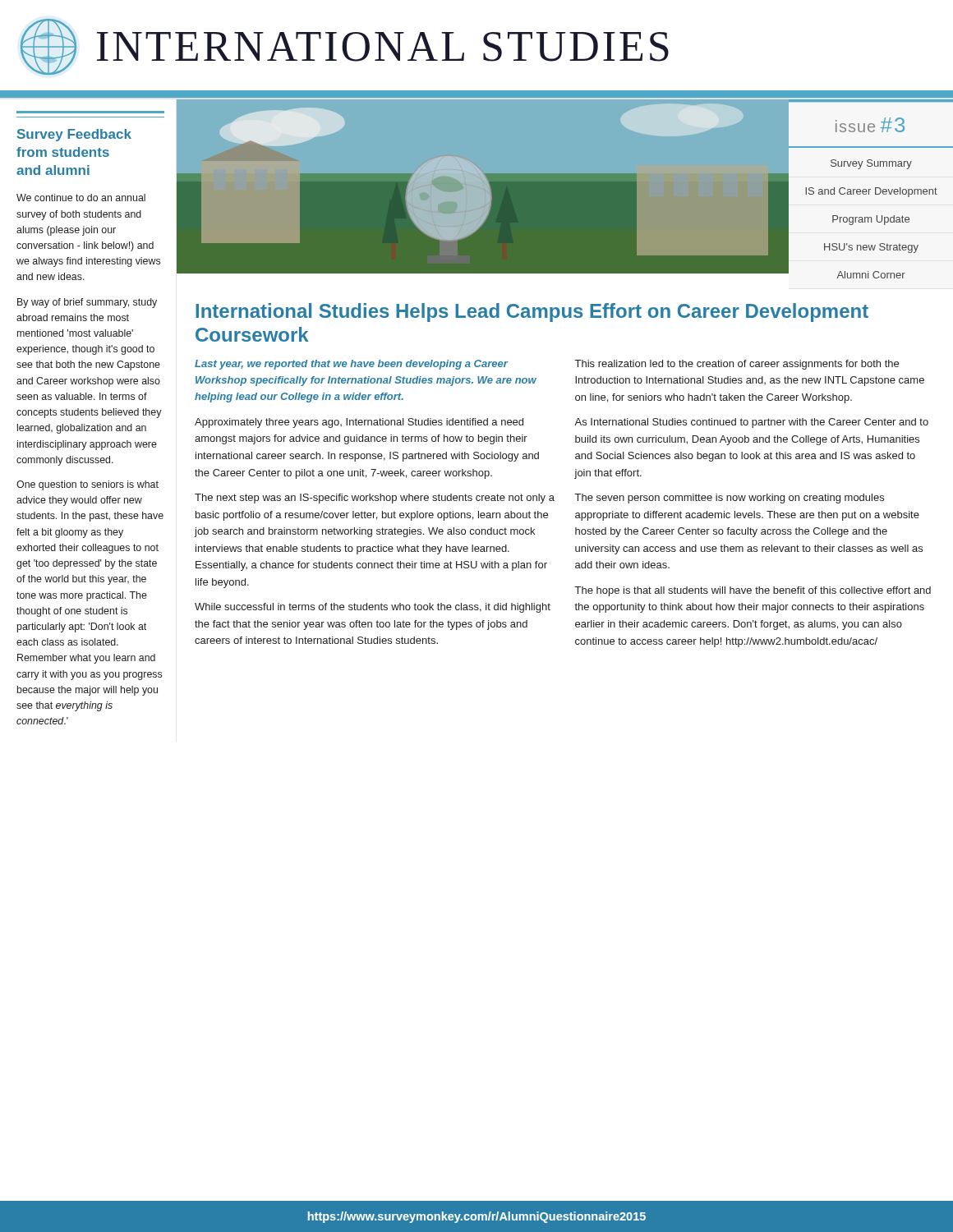Viewport: 953px width, 1232px height.
Task: Click on the list item containing "Program Update"
Action: tap(871, 219)
